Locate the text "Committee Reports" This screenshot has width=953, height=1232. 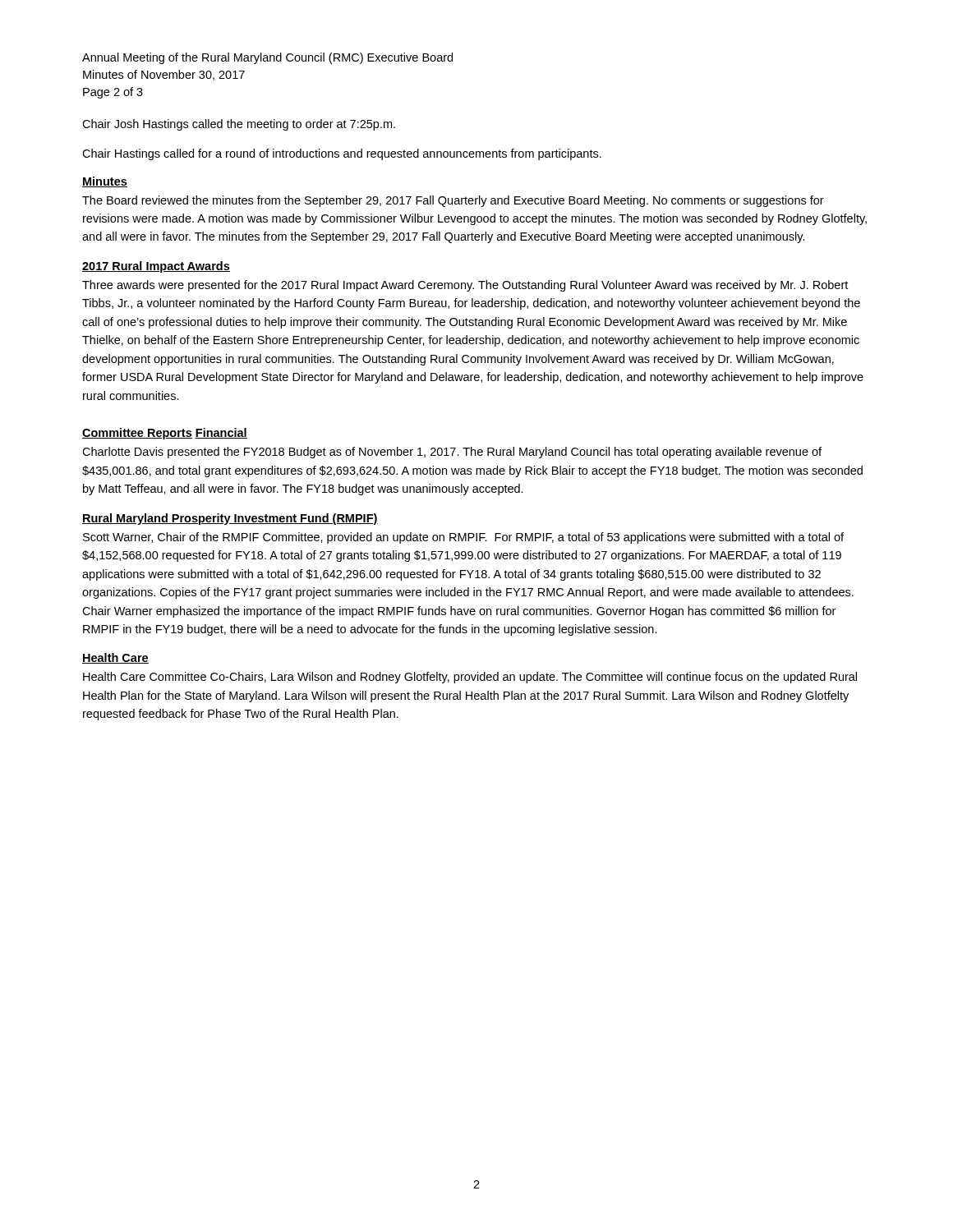click(x=137, y=433)
